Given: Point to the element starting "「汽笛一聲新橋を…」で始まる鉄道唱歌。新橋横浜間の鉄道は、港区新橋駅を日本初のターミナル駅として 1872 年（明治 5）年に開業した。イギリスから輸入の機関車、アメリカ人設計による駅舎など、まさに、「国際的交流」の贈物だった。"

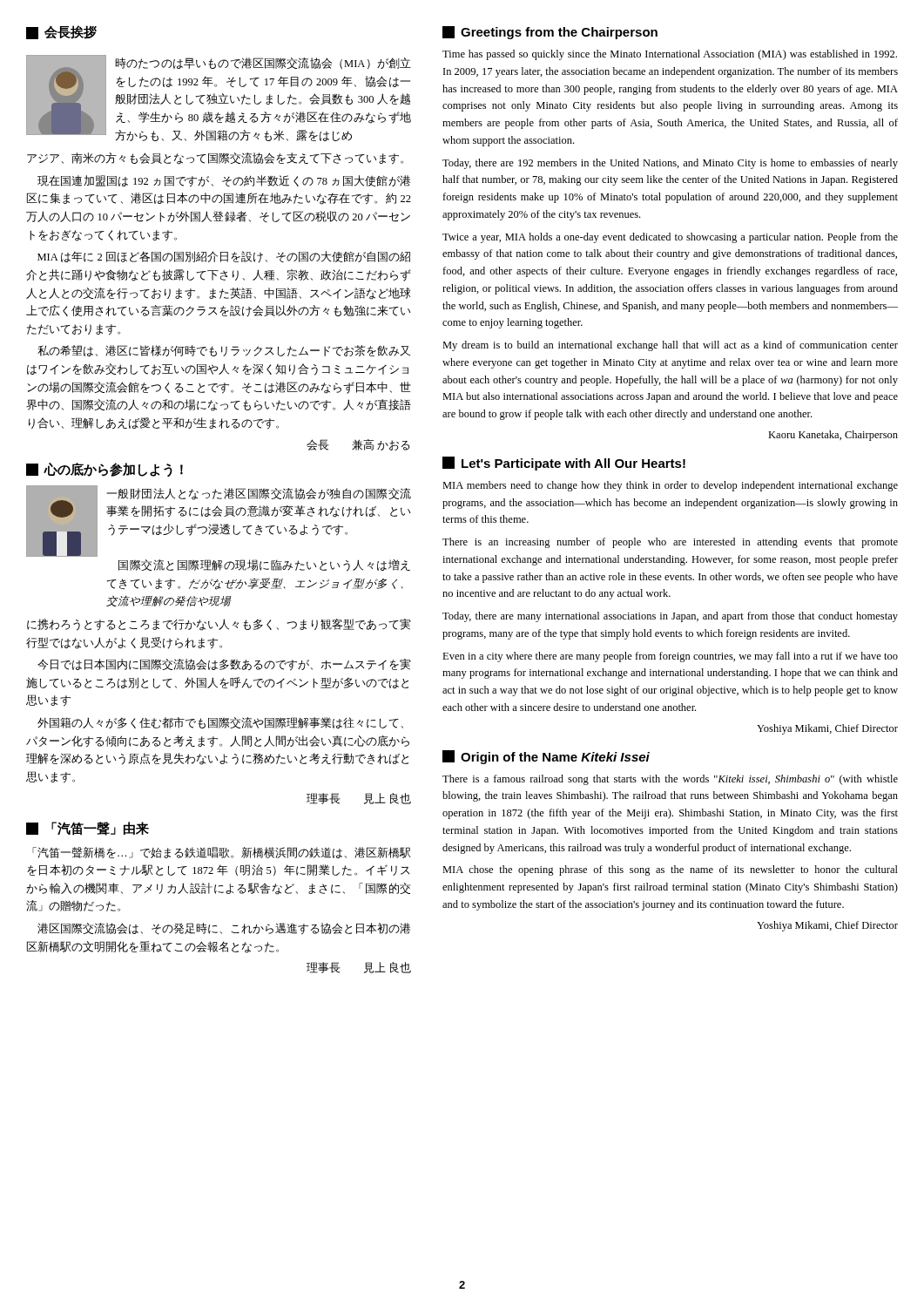Looking at the screenshot, I should tap(219, 880).
